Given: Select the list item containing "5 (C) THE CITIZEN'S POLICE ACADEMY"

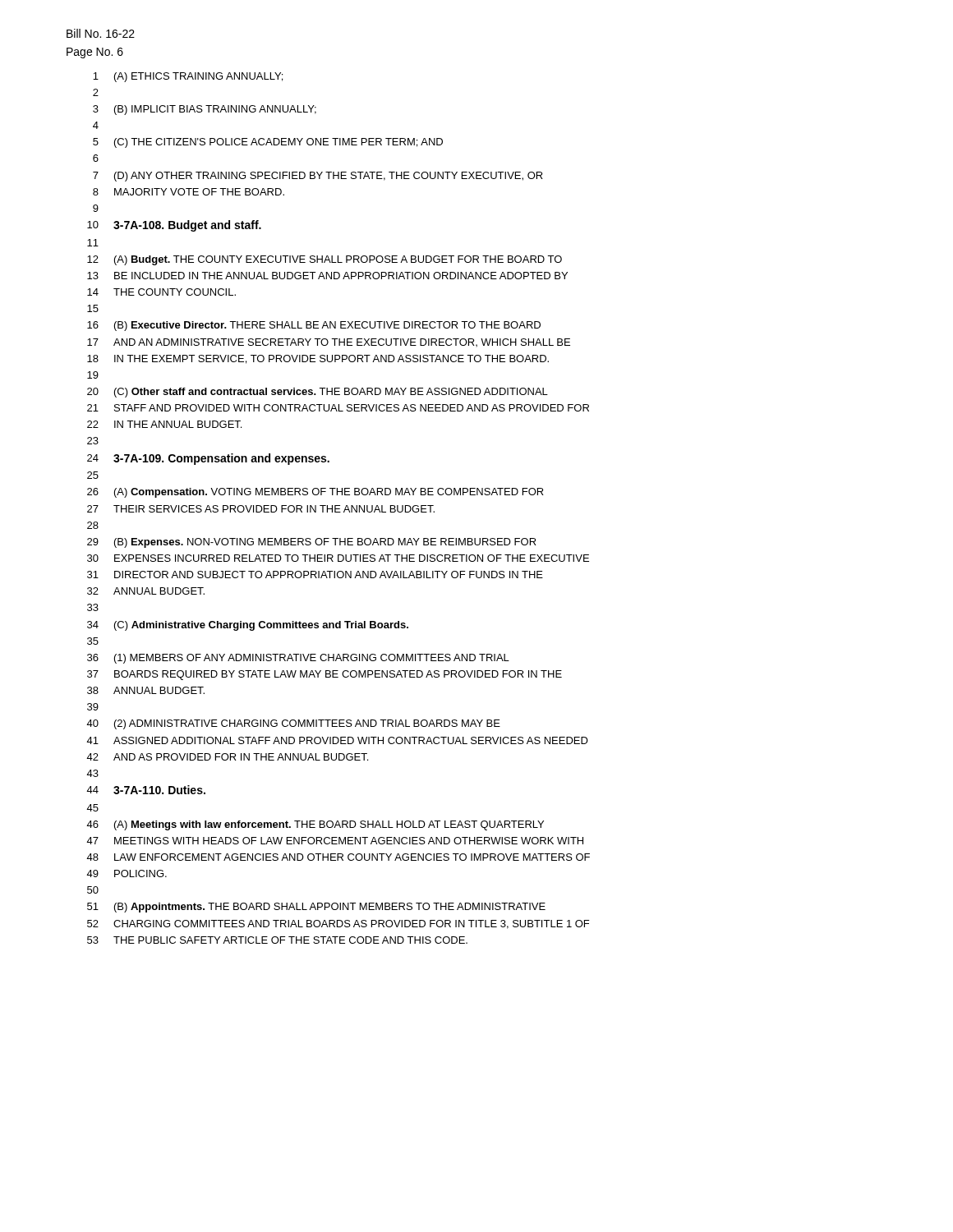Looking at the screenshot, I should pos(268,143).
